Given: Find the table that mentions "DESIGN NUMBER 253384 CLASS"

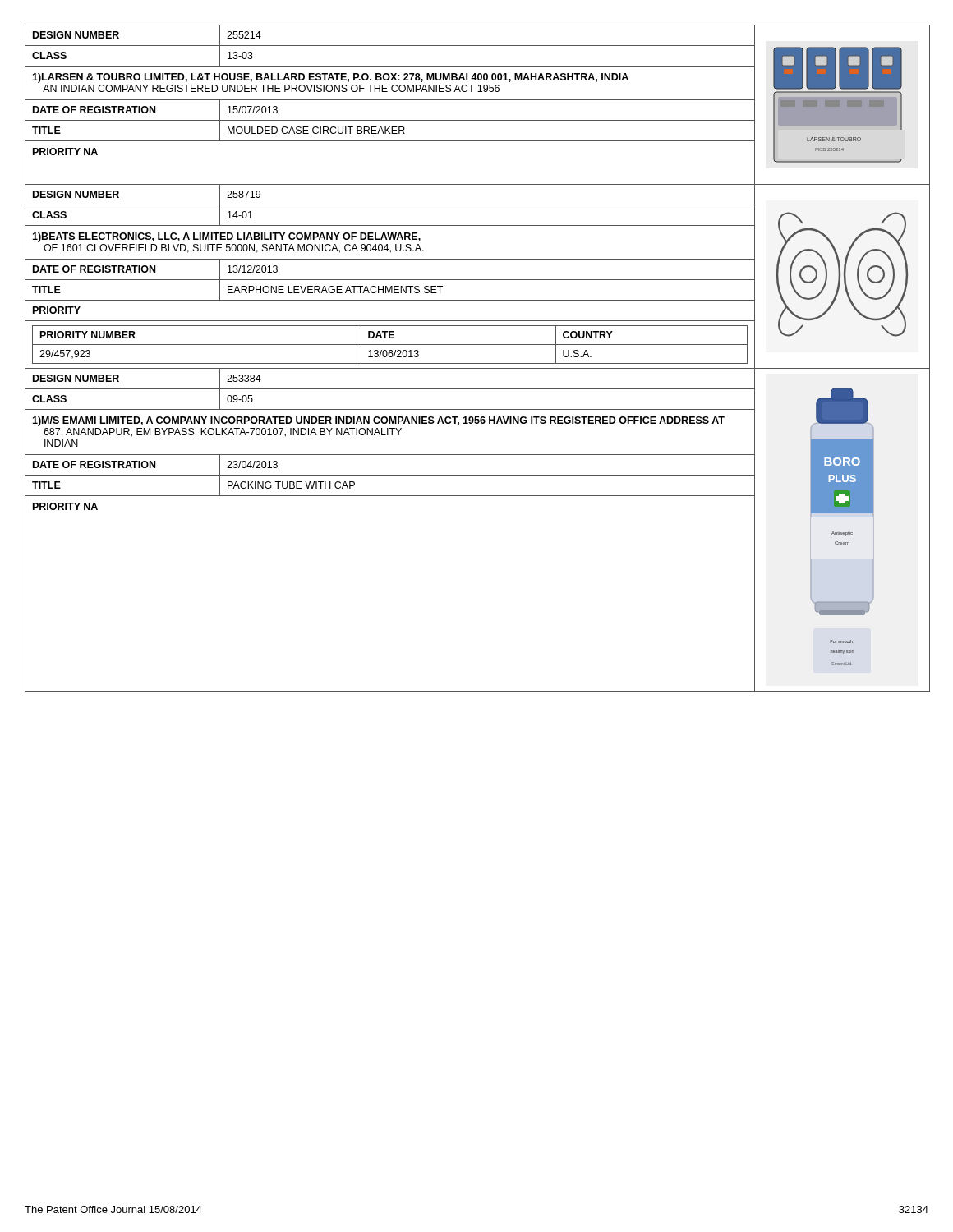Looking at the screenshot, I should [477, 530].
